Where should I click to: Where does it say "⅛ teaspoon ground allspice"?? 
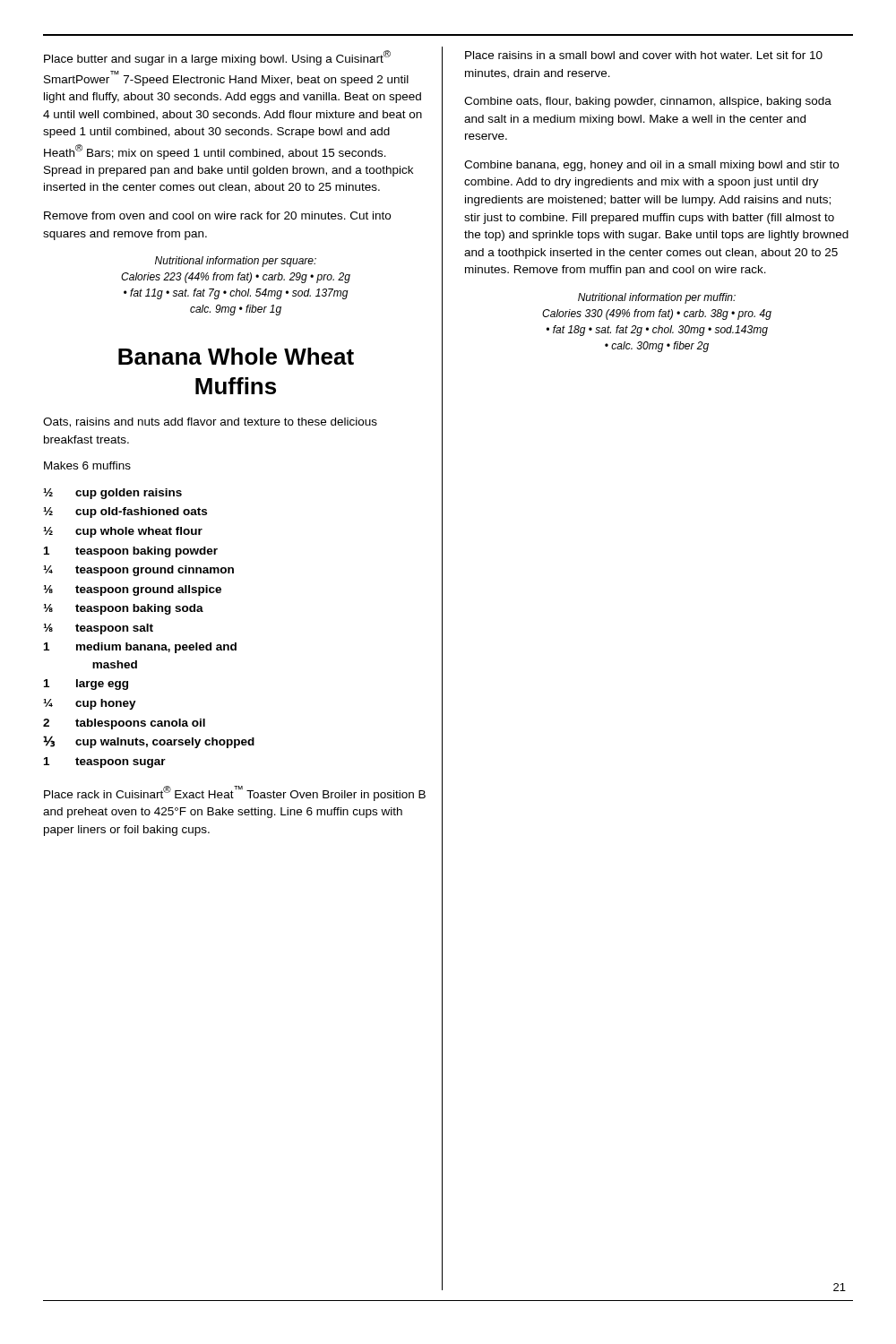(x=132, y=589)
